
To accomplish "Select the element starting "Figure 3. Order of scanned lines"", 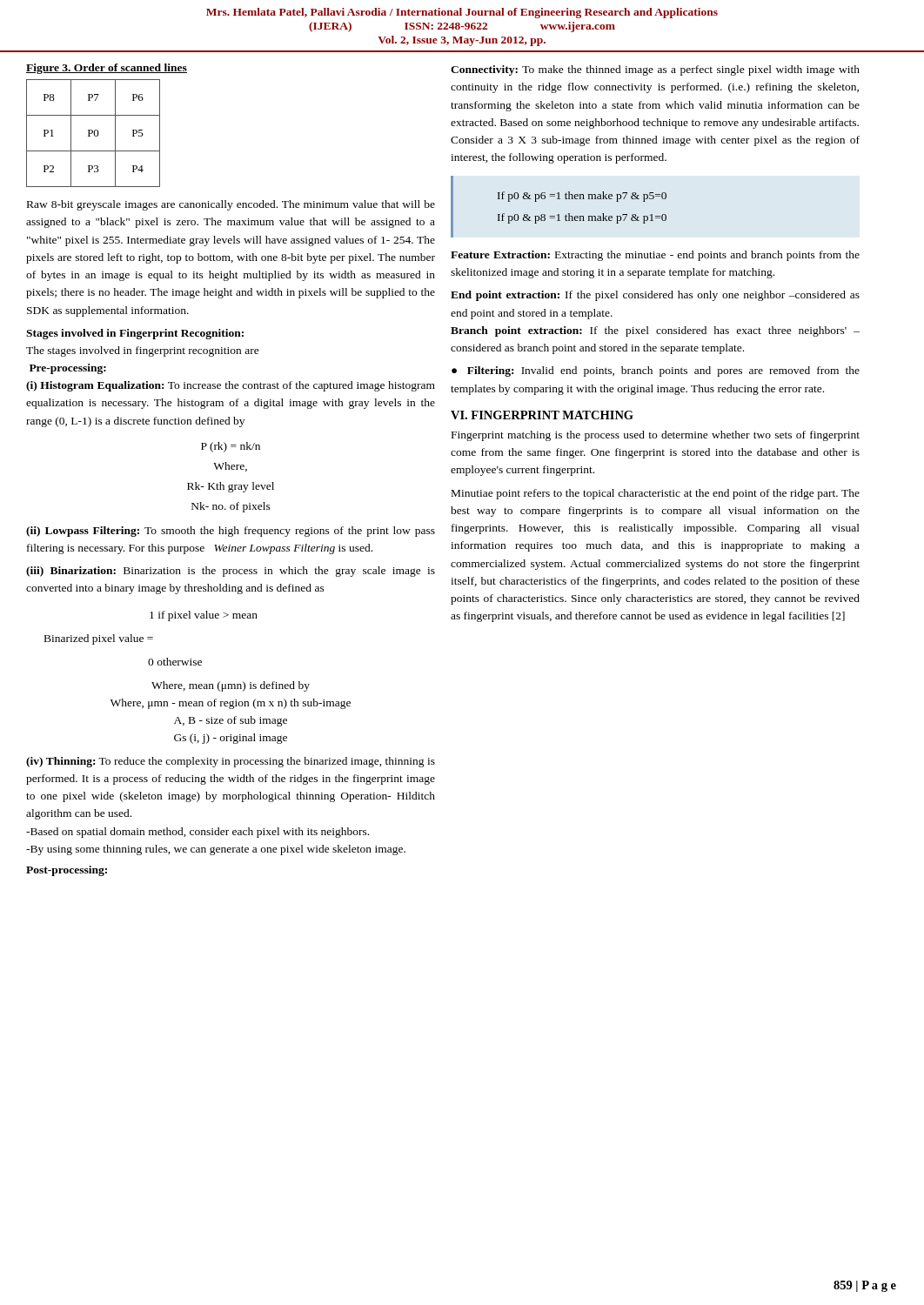I will point(106,67).
